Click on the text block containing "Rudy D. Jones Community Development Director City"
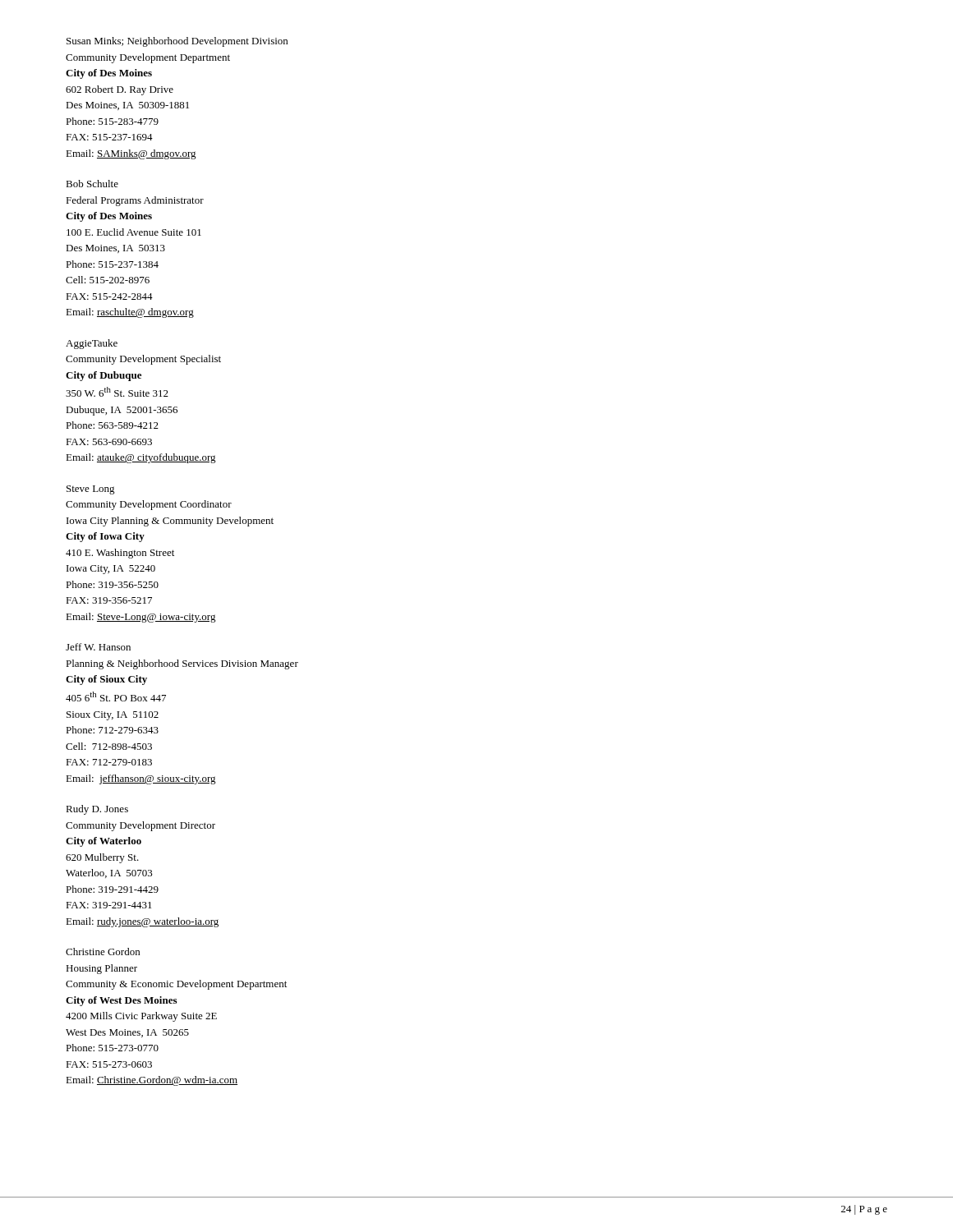 pyautogui.click(x=97, y=810)
